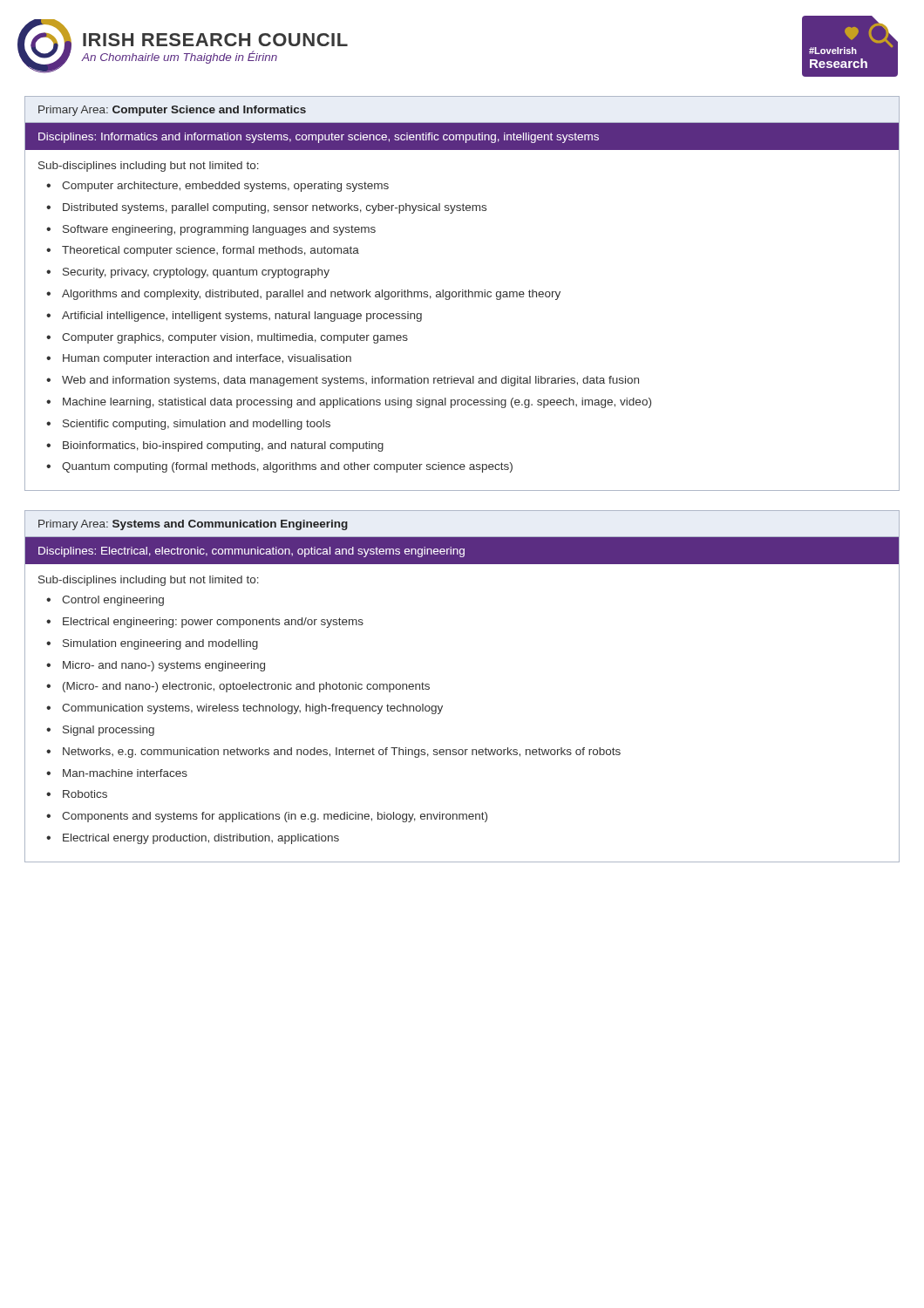Select the element starting "•Components and systems"

[x=466, y=817]
